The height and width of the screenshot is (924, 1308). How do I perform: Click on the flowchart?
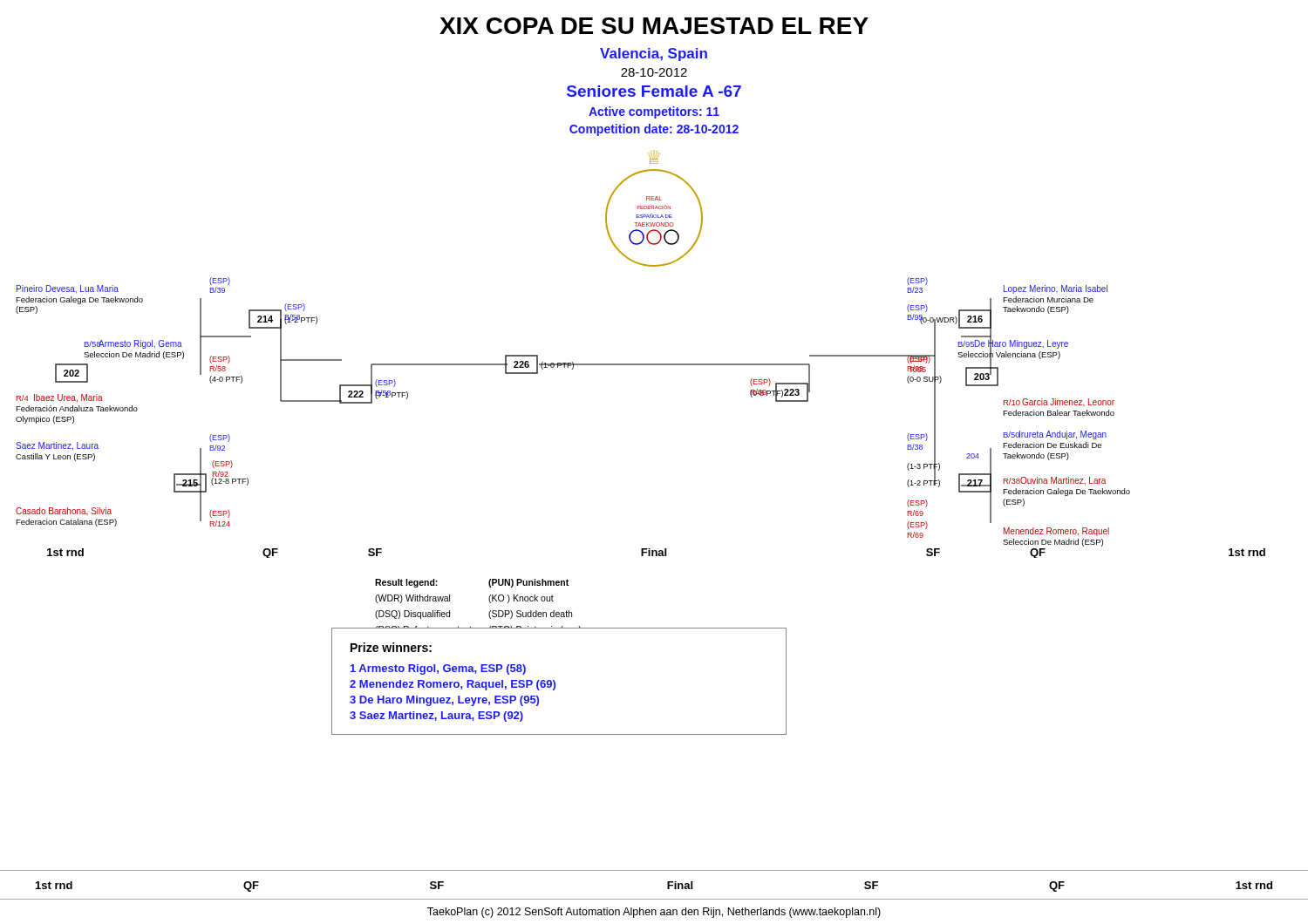[654, 349]
